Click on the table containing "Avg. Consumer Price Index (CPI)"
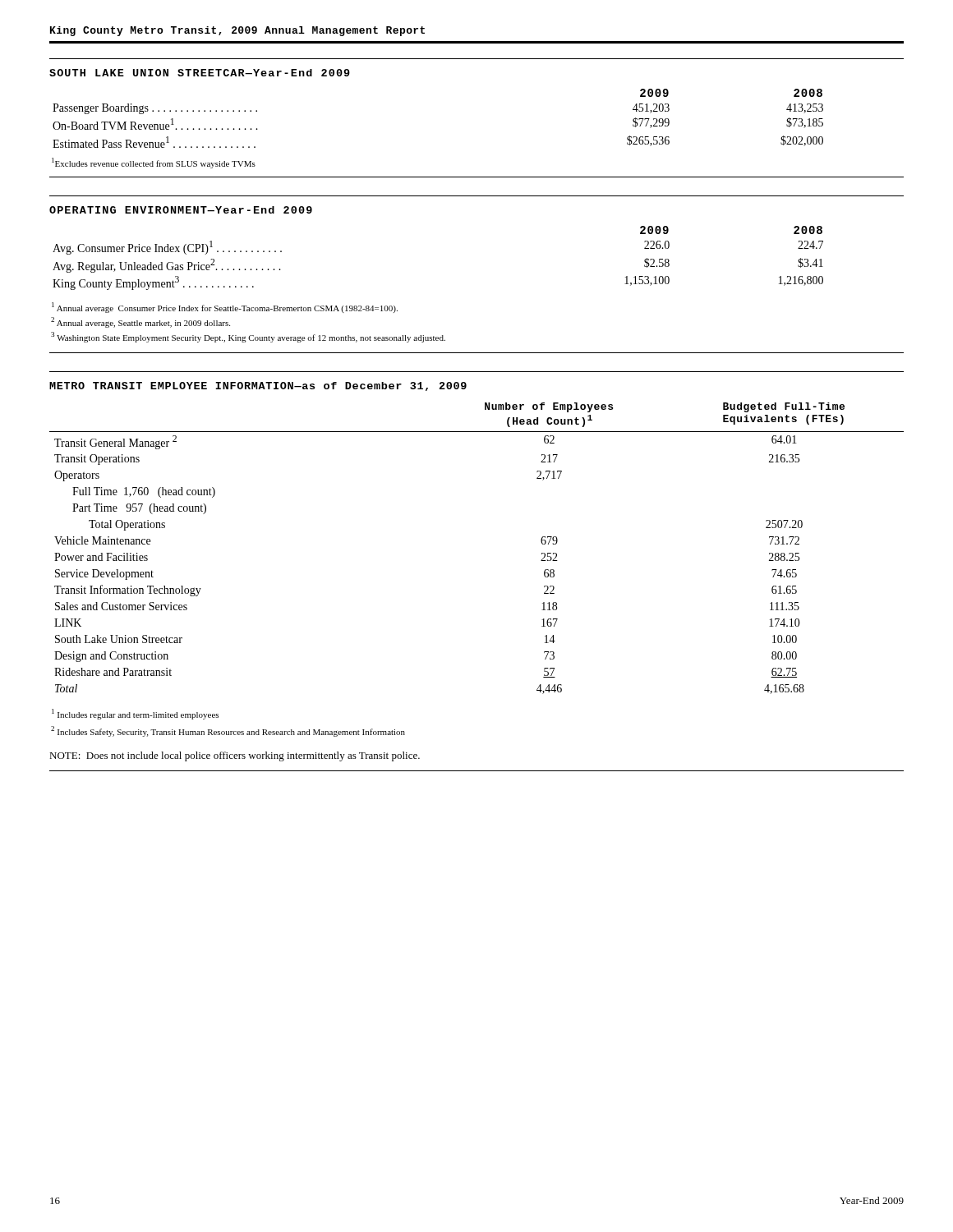This screenshot has width=953, height=1232. 476,257
